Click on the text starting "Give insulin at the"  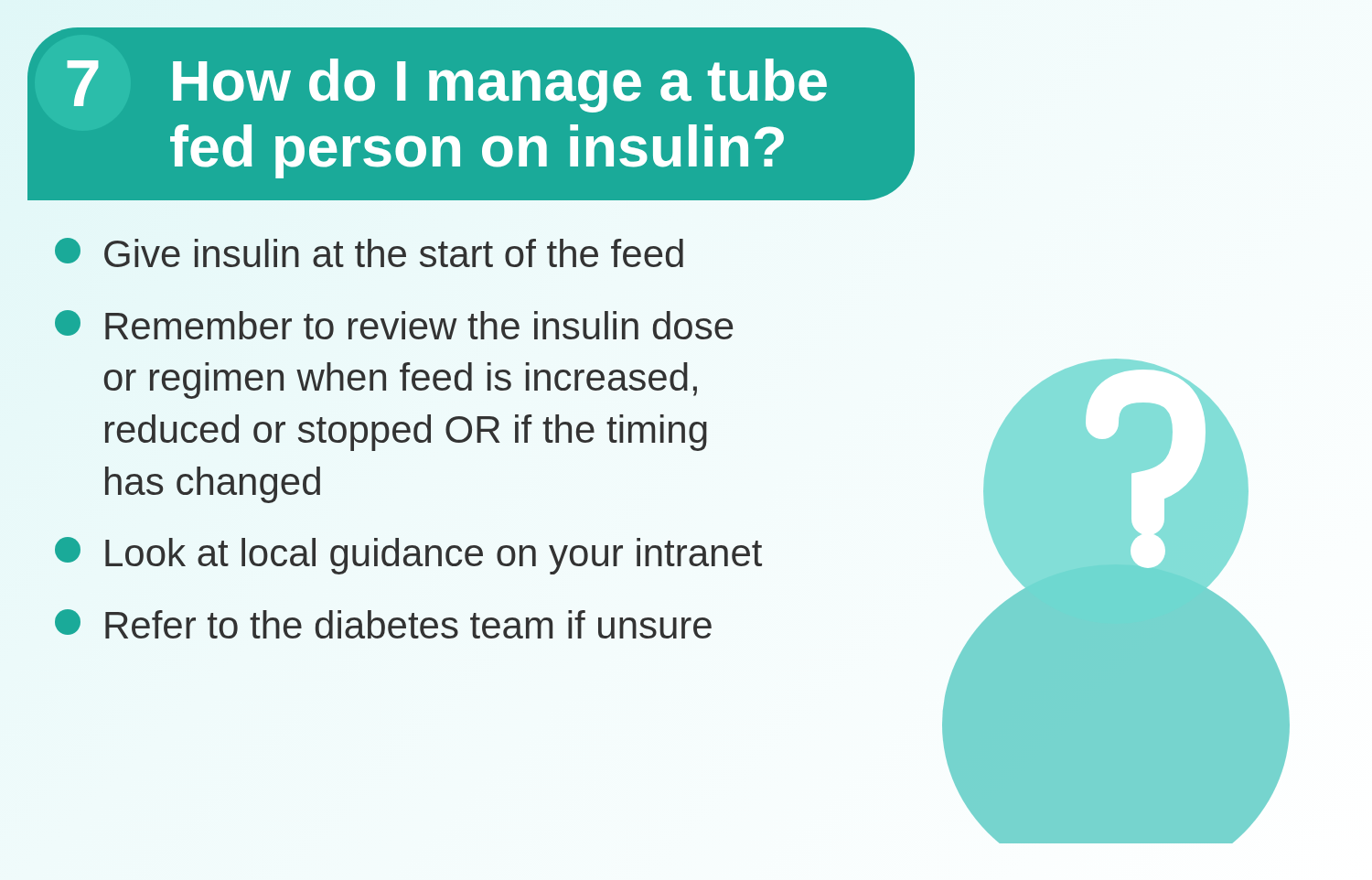pos(370,255)
